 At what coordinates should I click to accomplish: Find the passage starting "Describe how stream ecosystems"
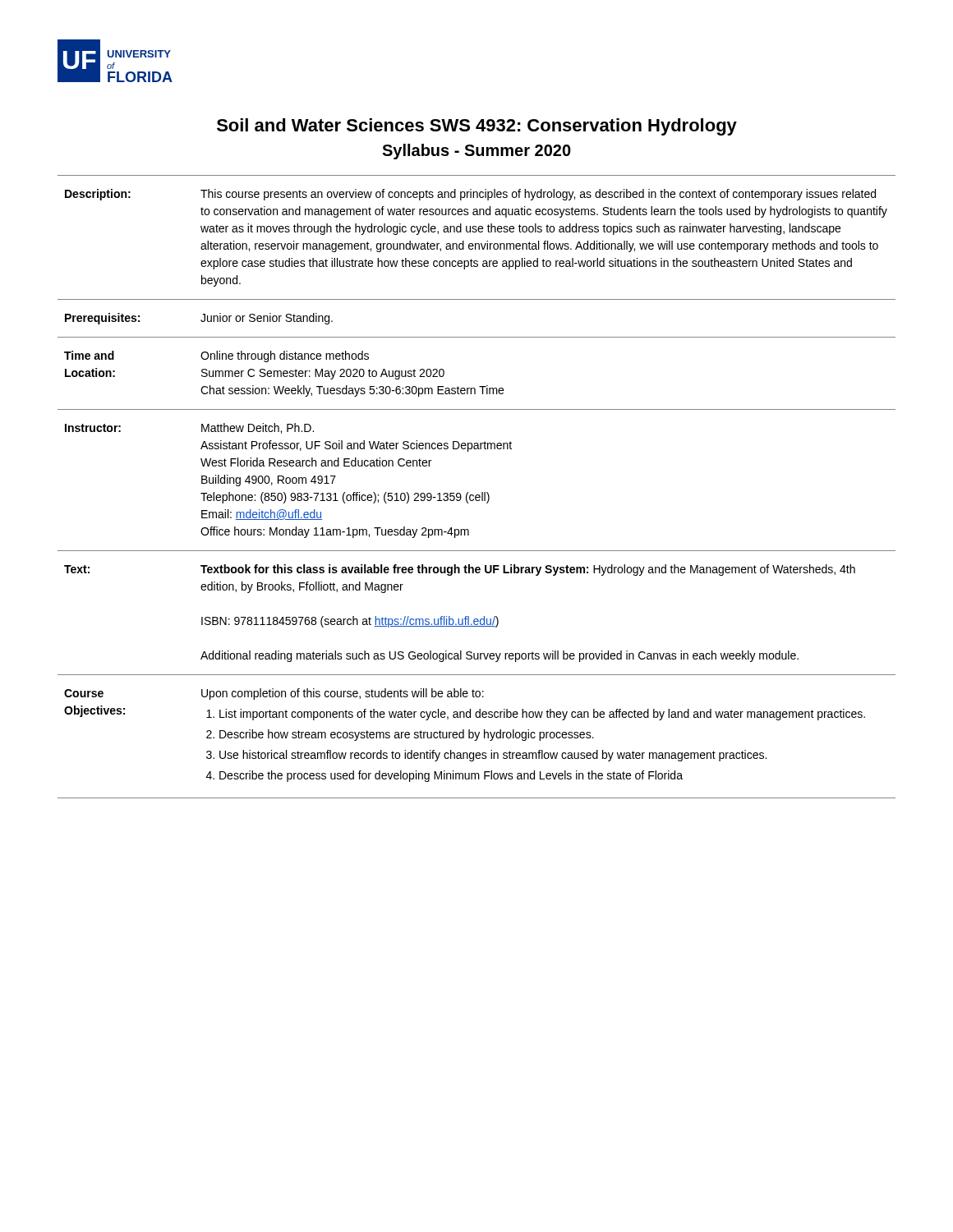(x=406, y=734)
